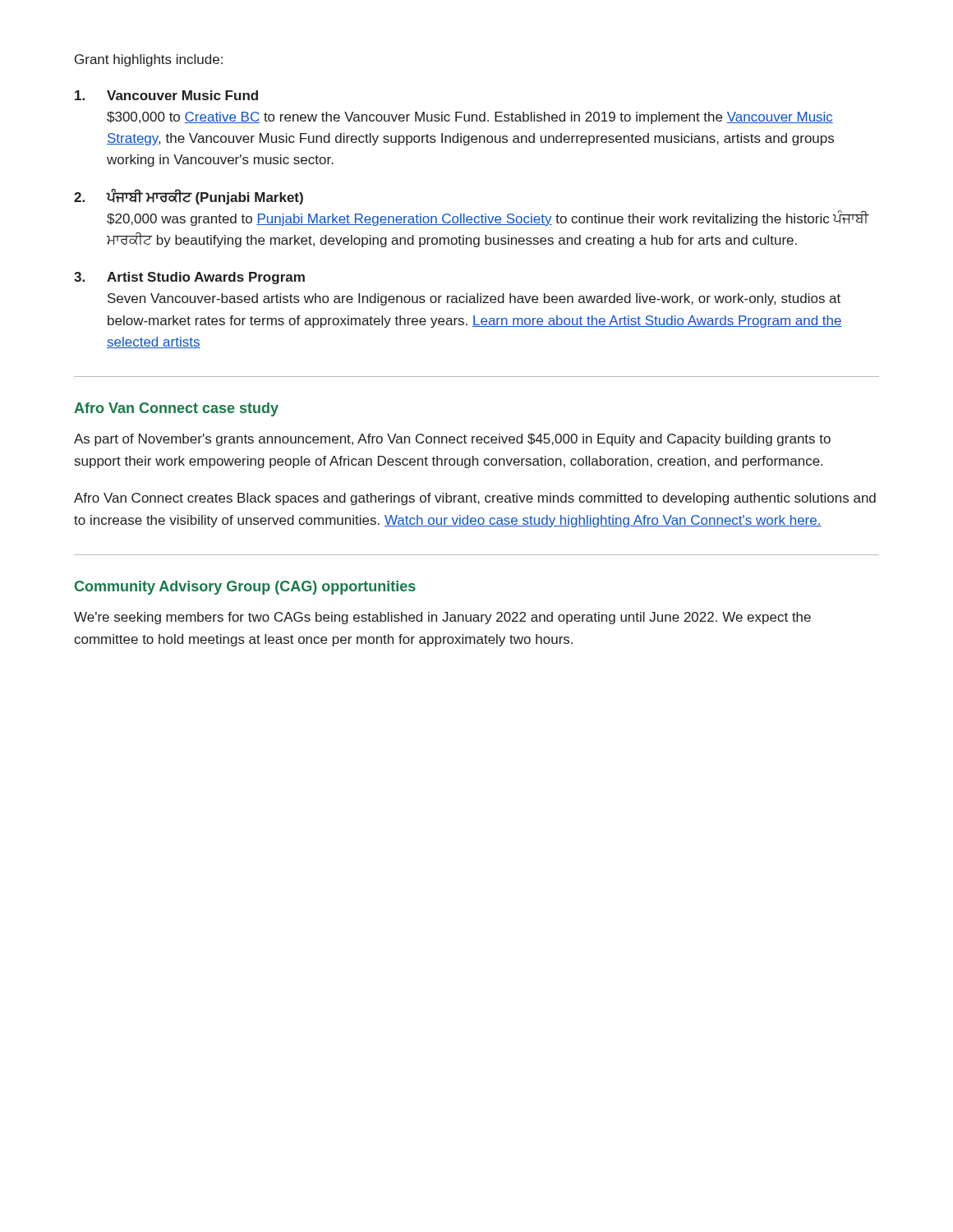The width and height of the screenshot is (953, 1232).
Task: Locate the text "Community Advisory Group (CAG) opportunities"
Action: (245, 587)
